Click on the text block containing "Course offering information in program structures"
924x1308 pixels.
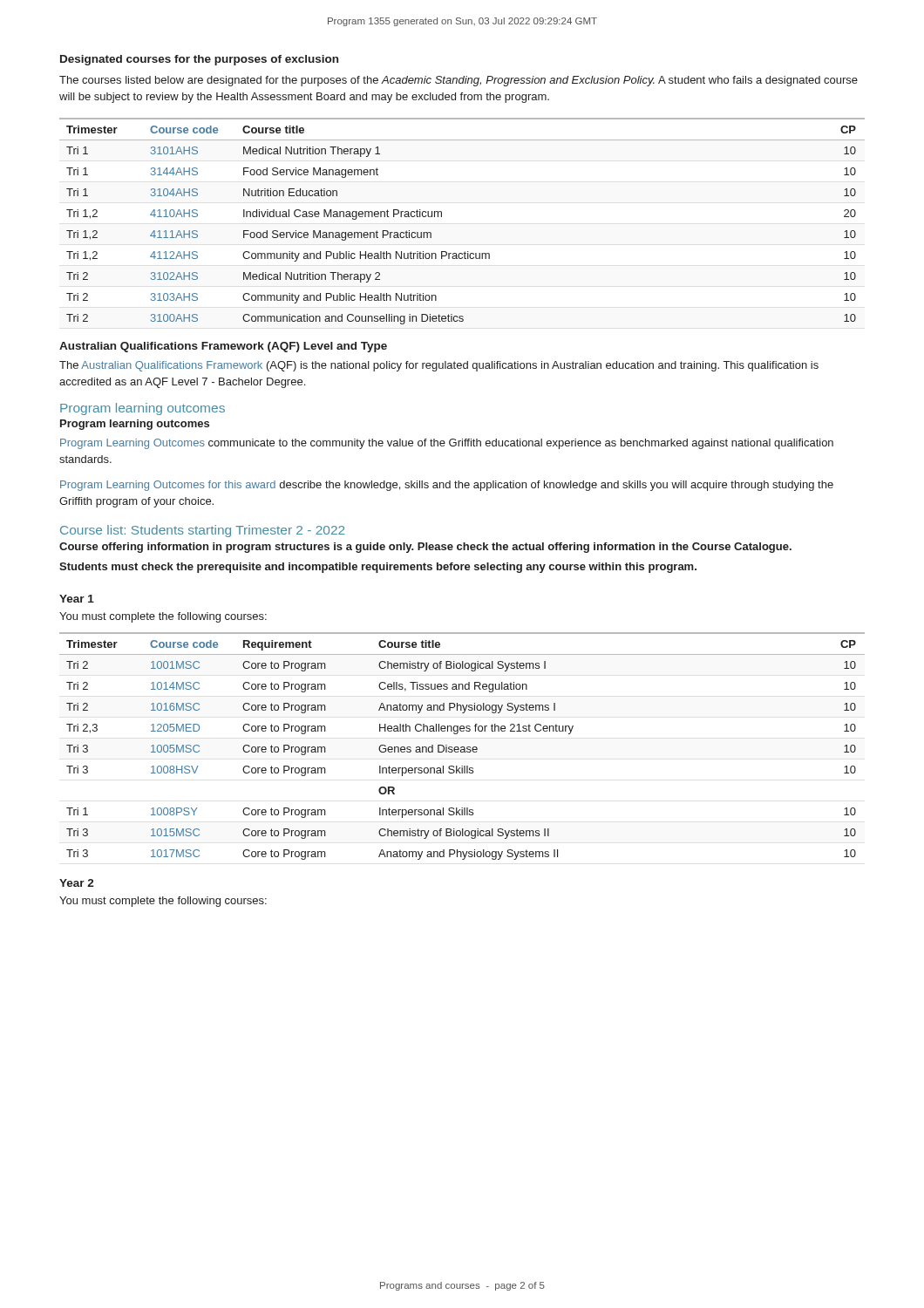[x=426, y=546]
